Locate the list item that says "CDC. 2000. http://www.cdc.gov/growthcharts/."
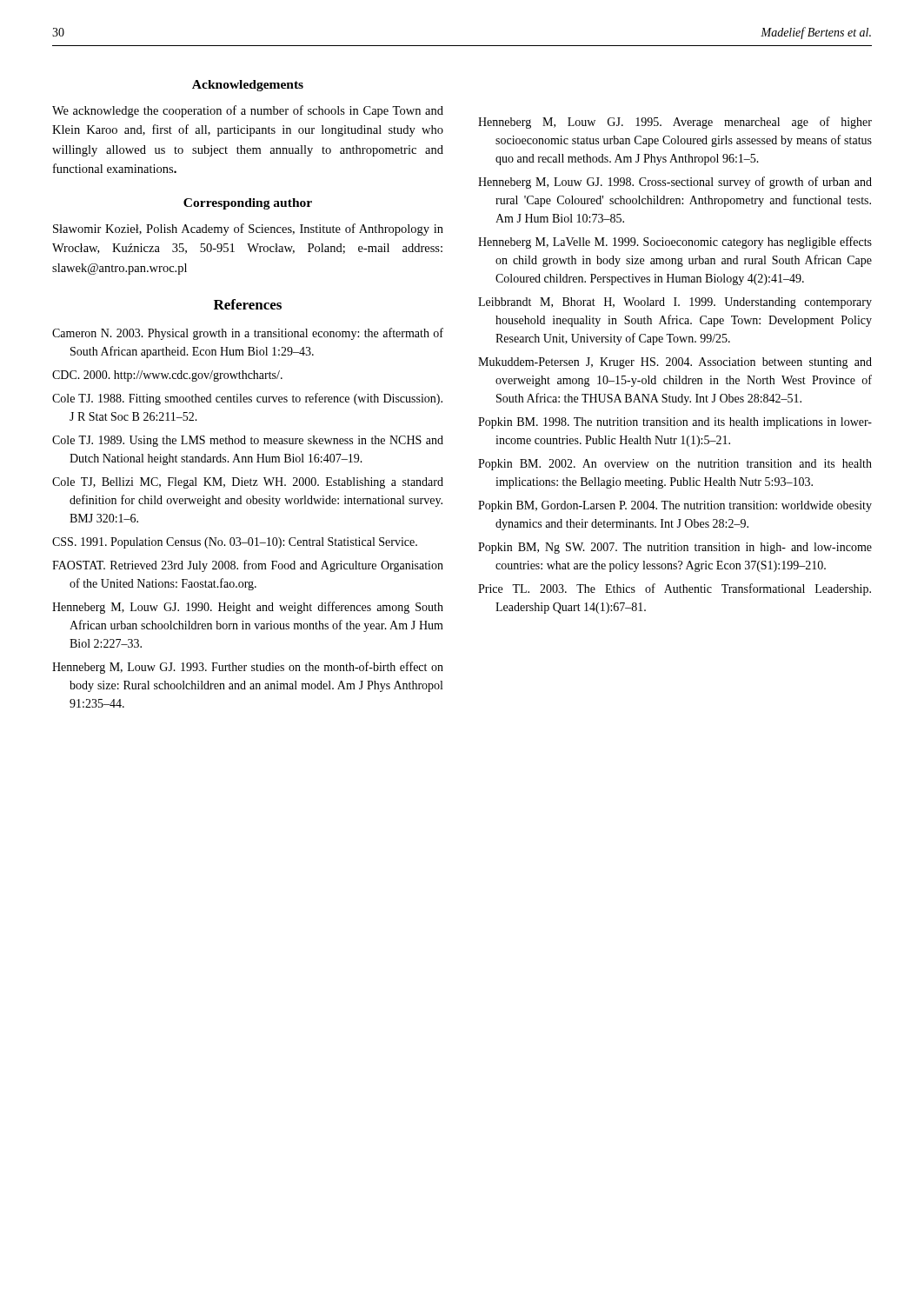Viewport: 924px width, 1304px height. [168, 375]
